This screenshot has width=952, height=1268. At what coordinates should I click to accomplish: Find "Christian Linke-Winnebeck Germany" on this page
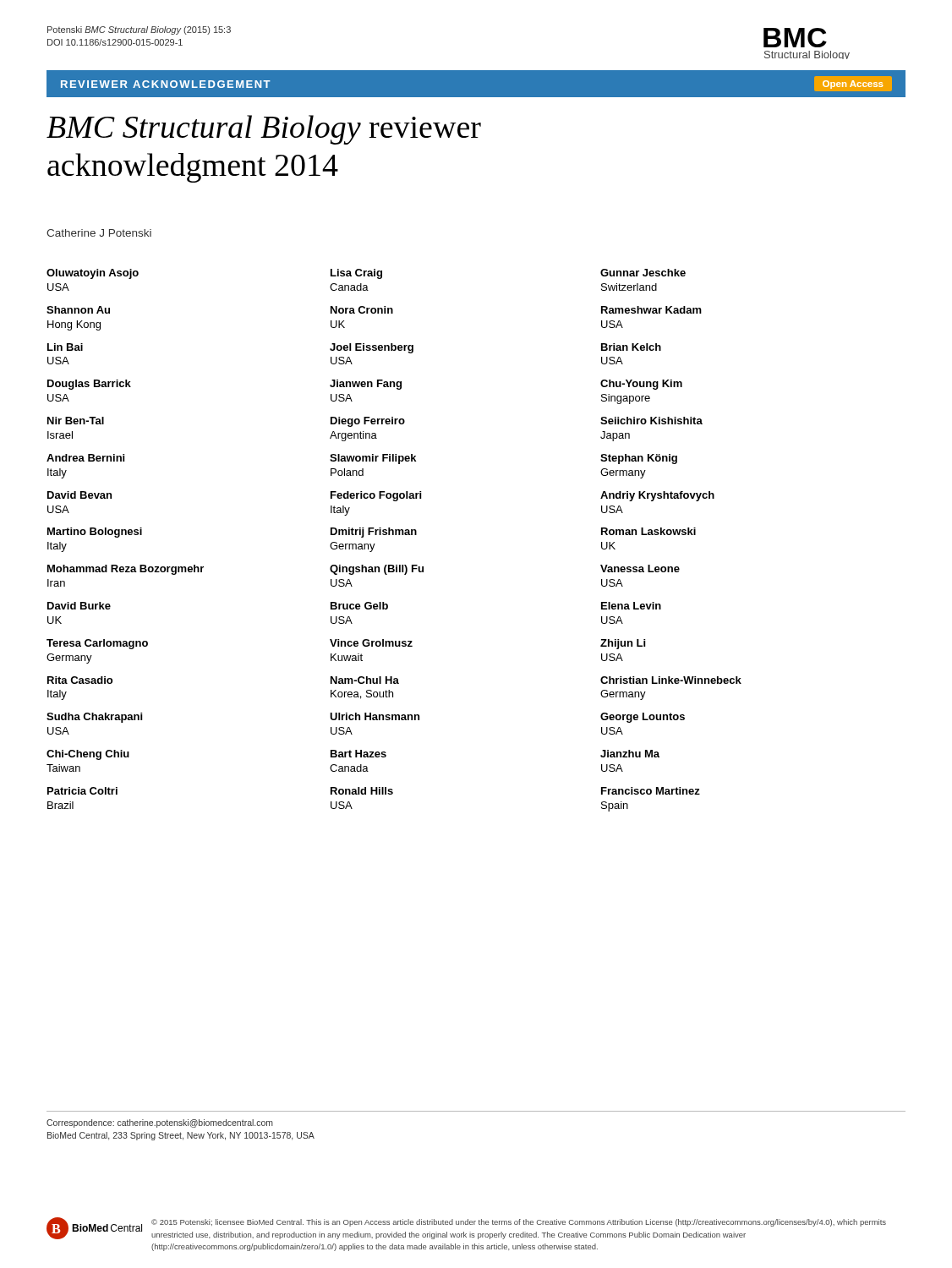(671, 680)
